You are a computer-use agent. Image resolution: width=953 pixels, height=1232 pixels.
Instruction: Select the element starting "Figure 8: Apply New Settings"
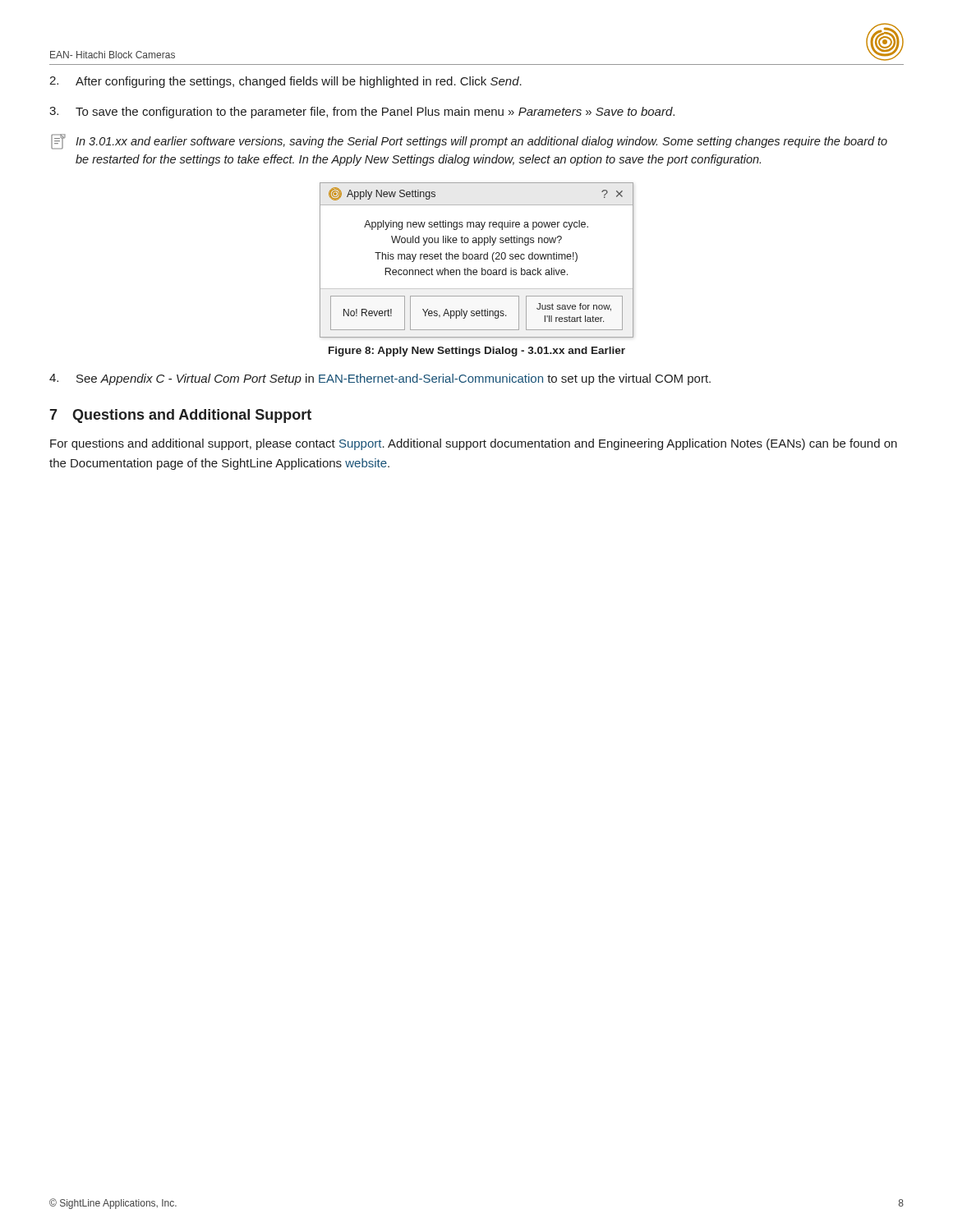[x=476, y=351]
